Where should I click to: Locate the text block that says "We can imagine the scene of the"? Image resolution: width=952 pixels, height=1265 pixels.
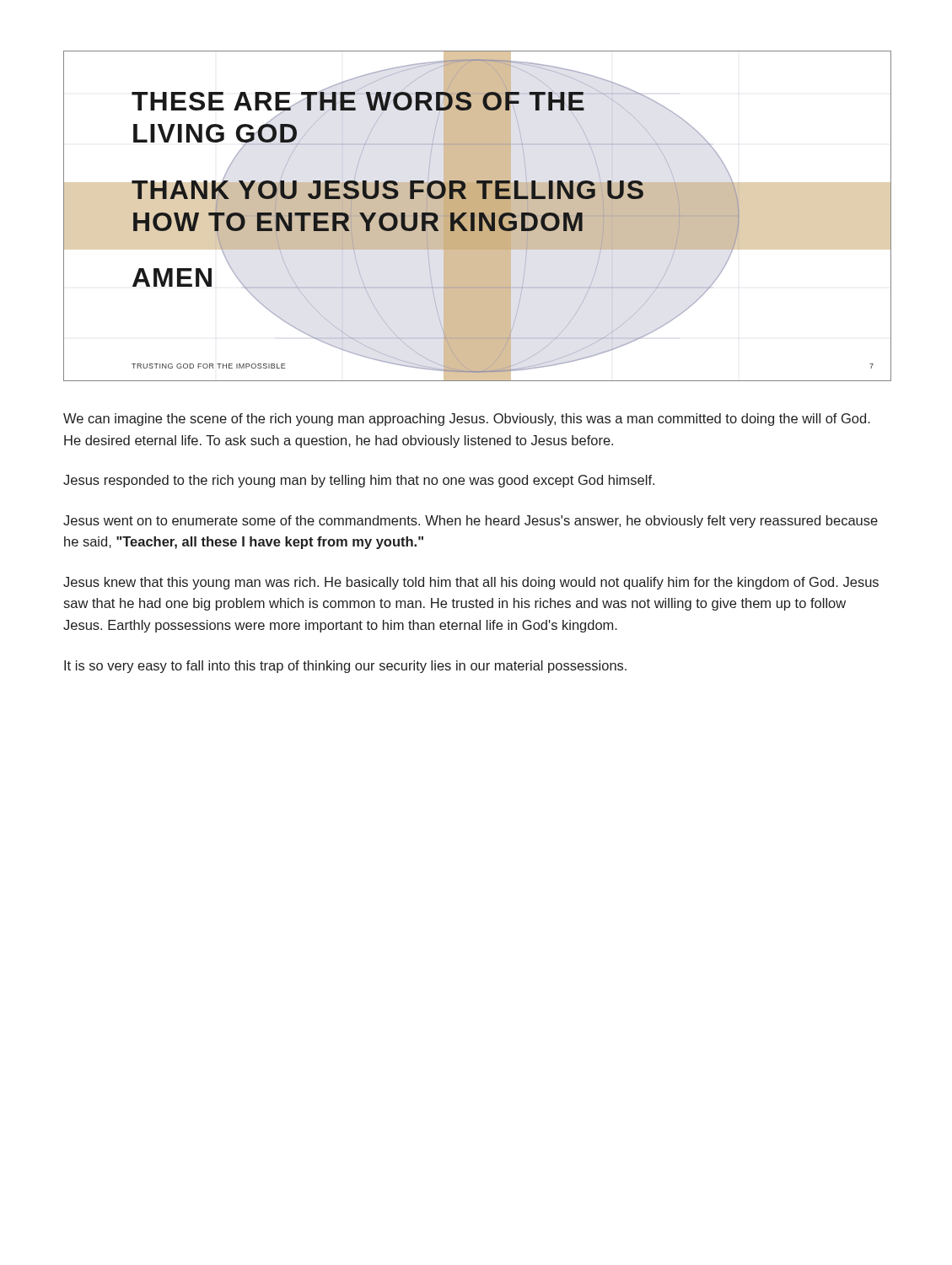pyautogui.click(x=467, y=429)
